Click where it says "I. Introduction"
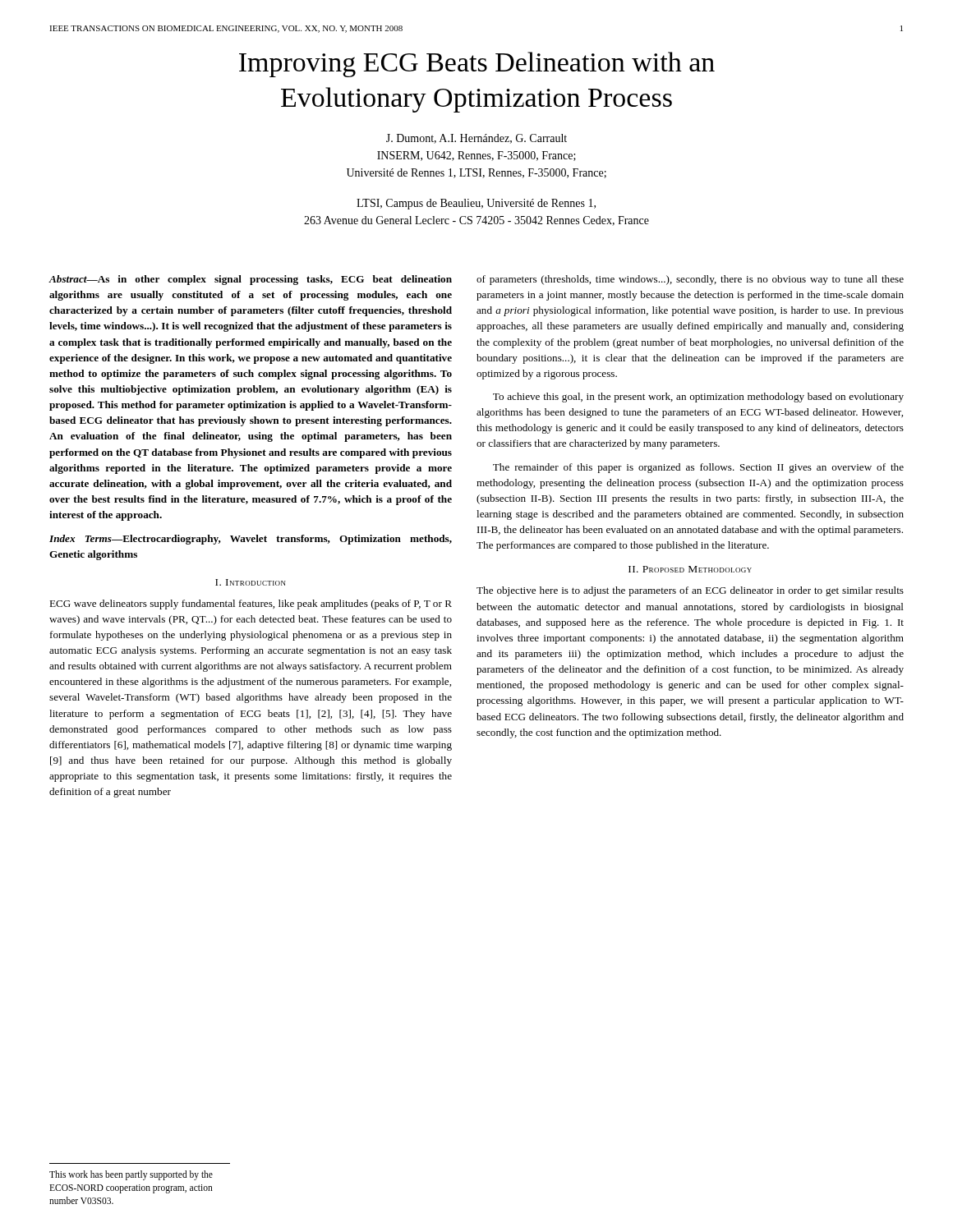This screenshot has height=1232, width=953. click(251, 582)
